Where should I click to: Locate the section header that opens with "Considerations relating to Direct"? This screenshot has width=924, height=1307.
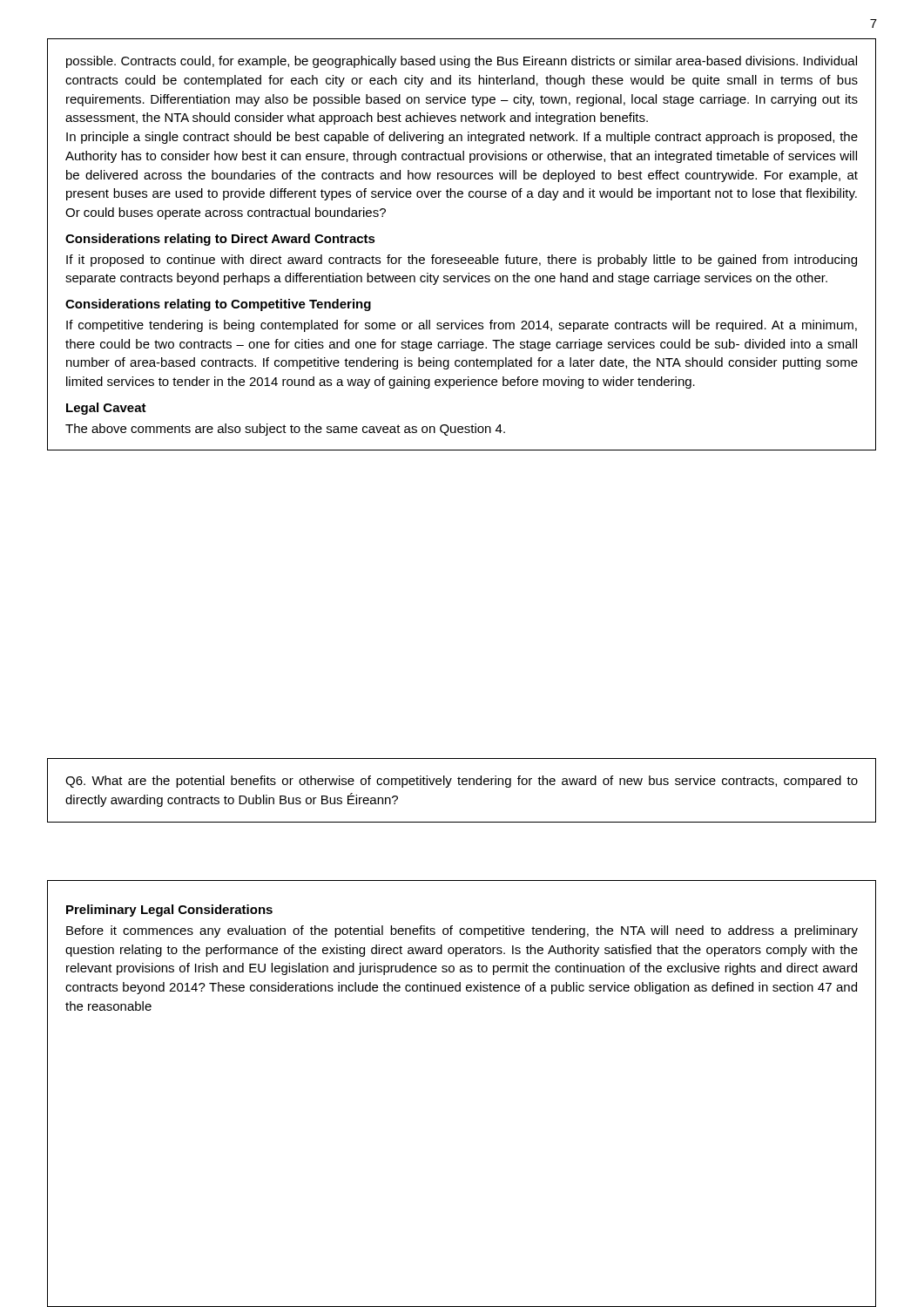coord(220,238)
